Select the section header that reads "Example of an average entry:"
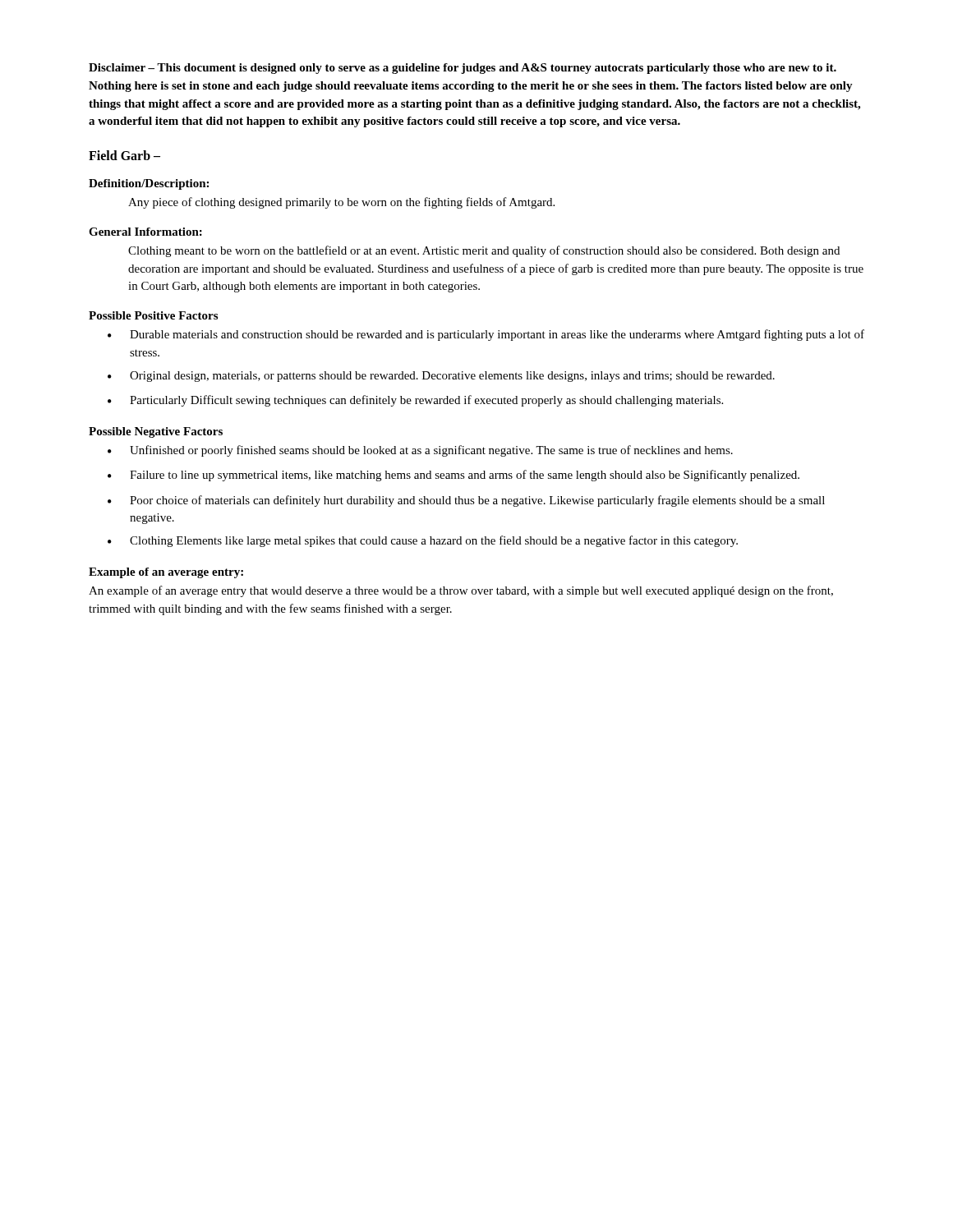Screen dimensions: 1232x953 point(166,572)
